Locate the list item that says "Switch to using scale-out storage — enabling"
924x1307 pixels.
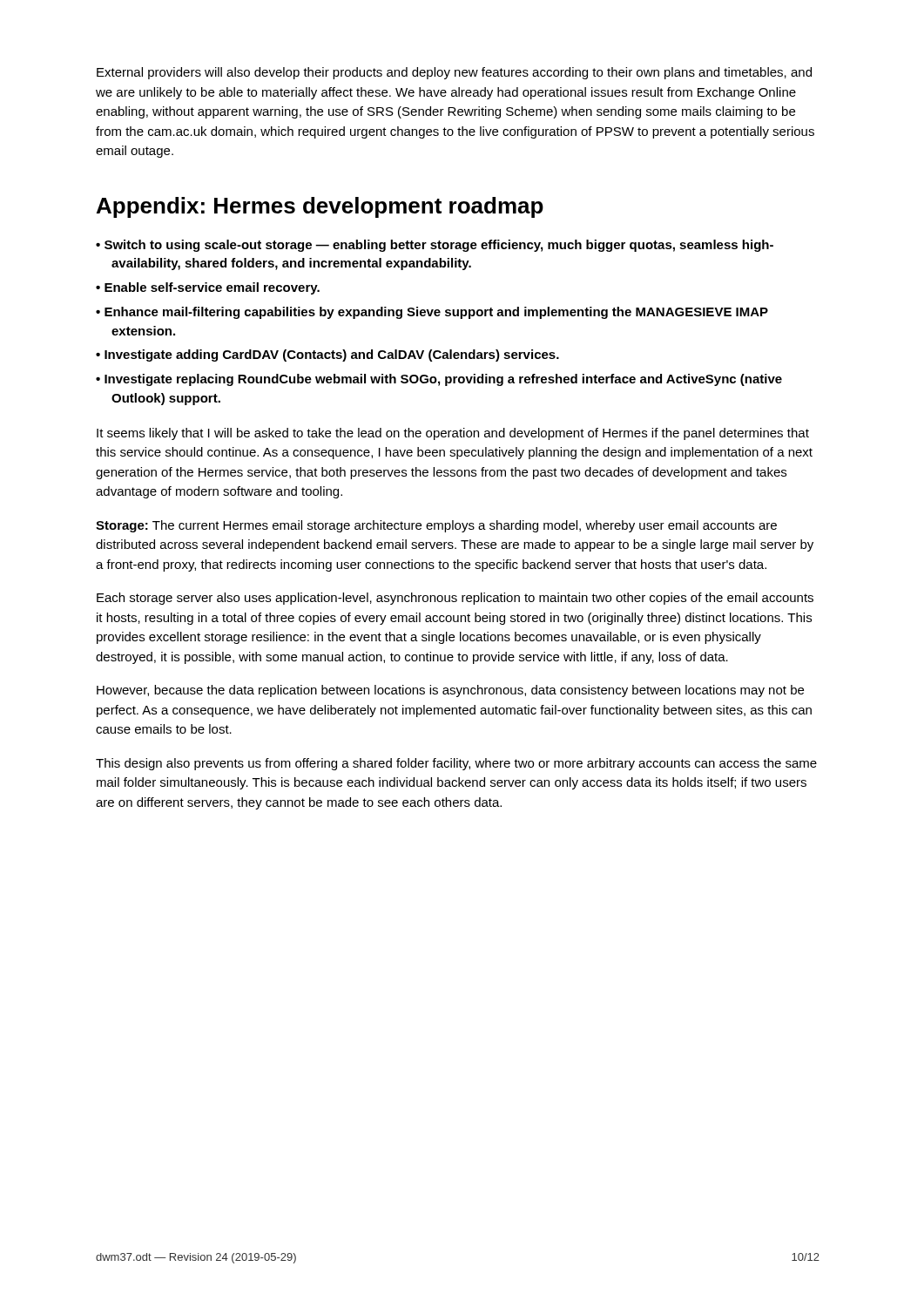pos(439,254)
